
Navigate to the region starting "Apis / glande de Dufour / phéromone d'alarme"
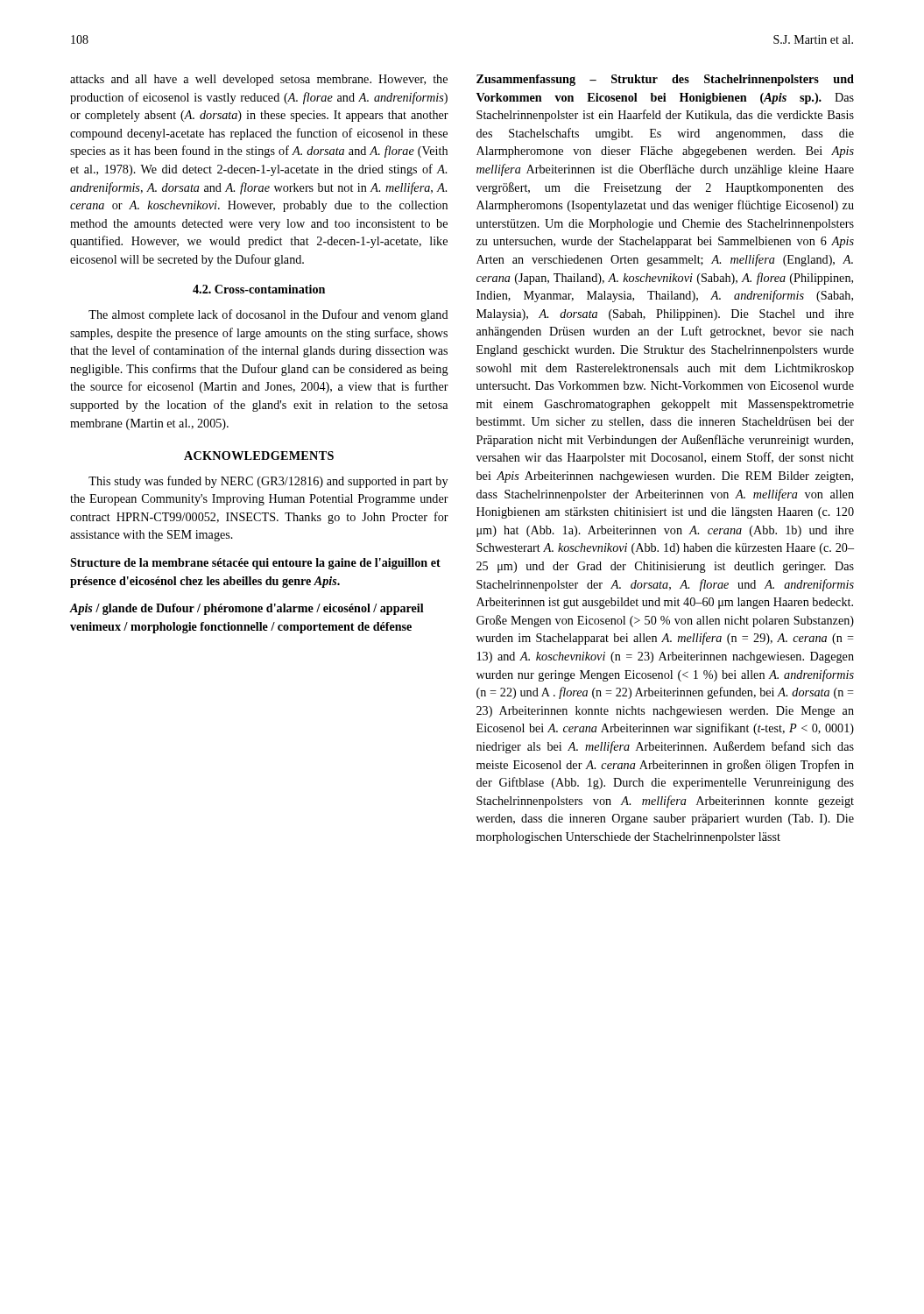pyautogui.click(x=259, y=617)
